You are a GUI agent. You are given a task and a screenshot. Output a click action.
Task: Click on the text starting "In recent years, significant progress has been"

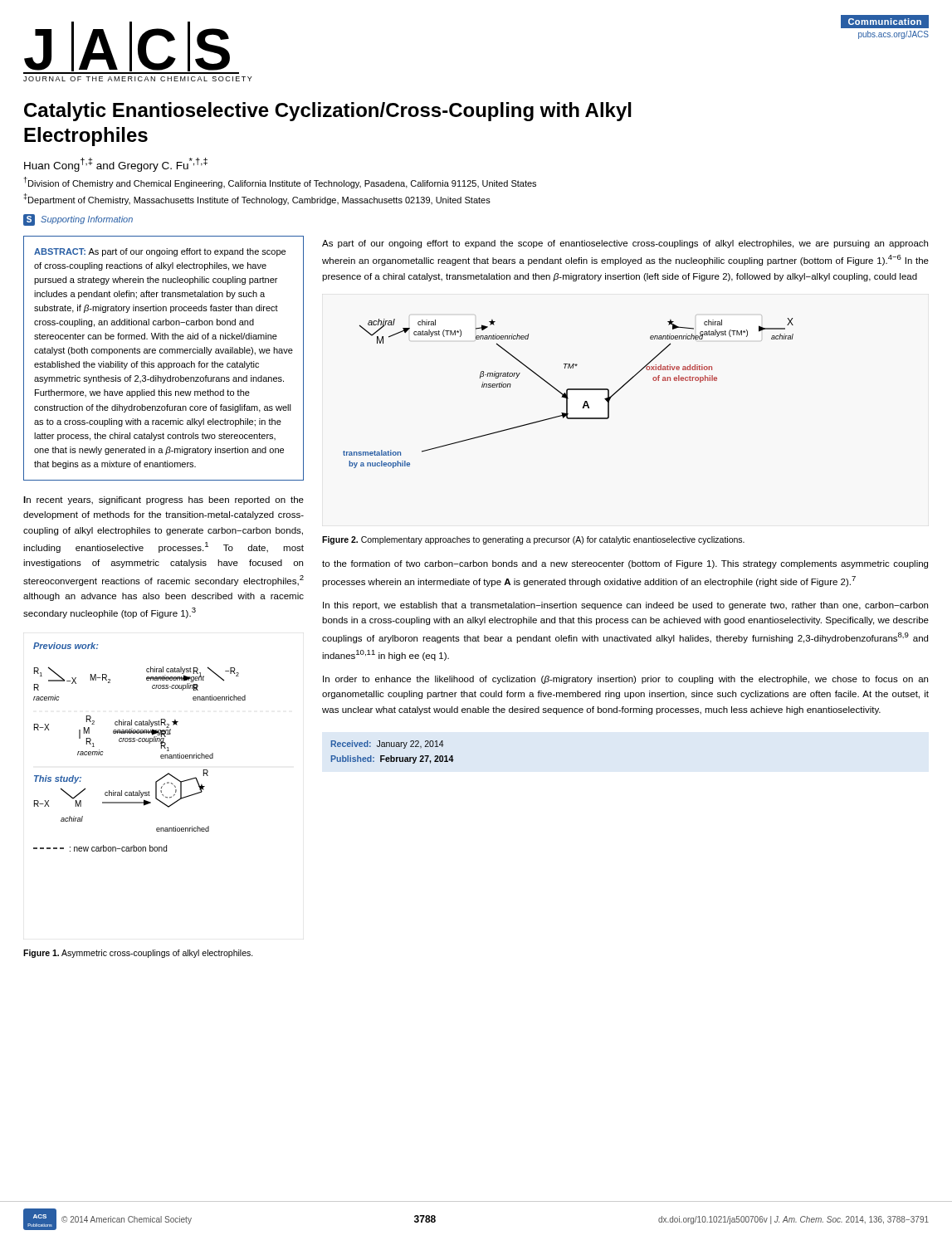pyautogui.click(x=164, y=556)
